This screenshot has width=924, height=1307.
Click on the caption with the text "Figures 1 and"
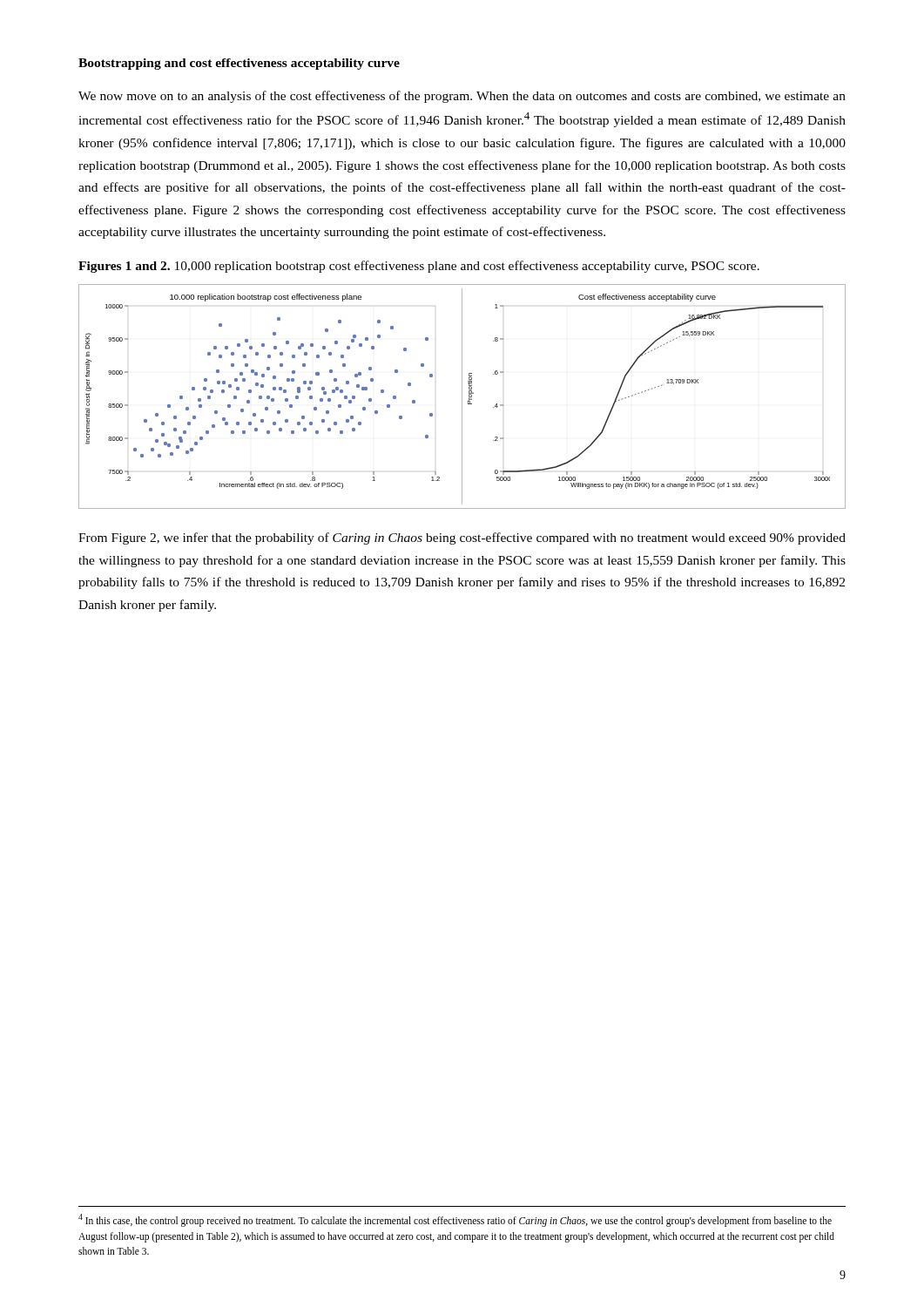(419, 265)
